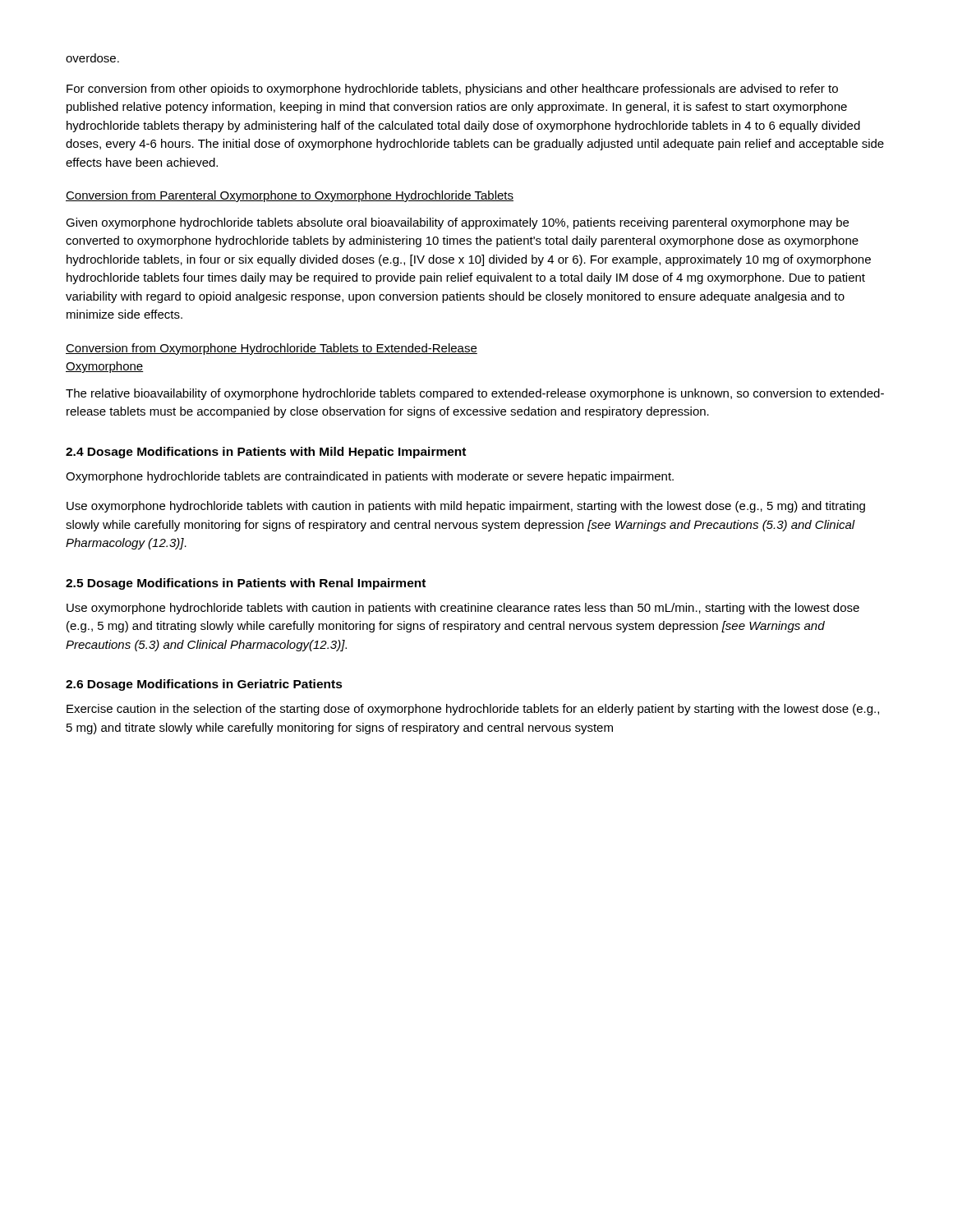Select the section header that reads "Conversion from Parenteral Oxymorphone to Oxymorphone Hydrochloride"
The image size is (953, 1232).
point(290,195)
